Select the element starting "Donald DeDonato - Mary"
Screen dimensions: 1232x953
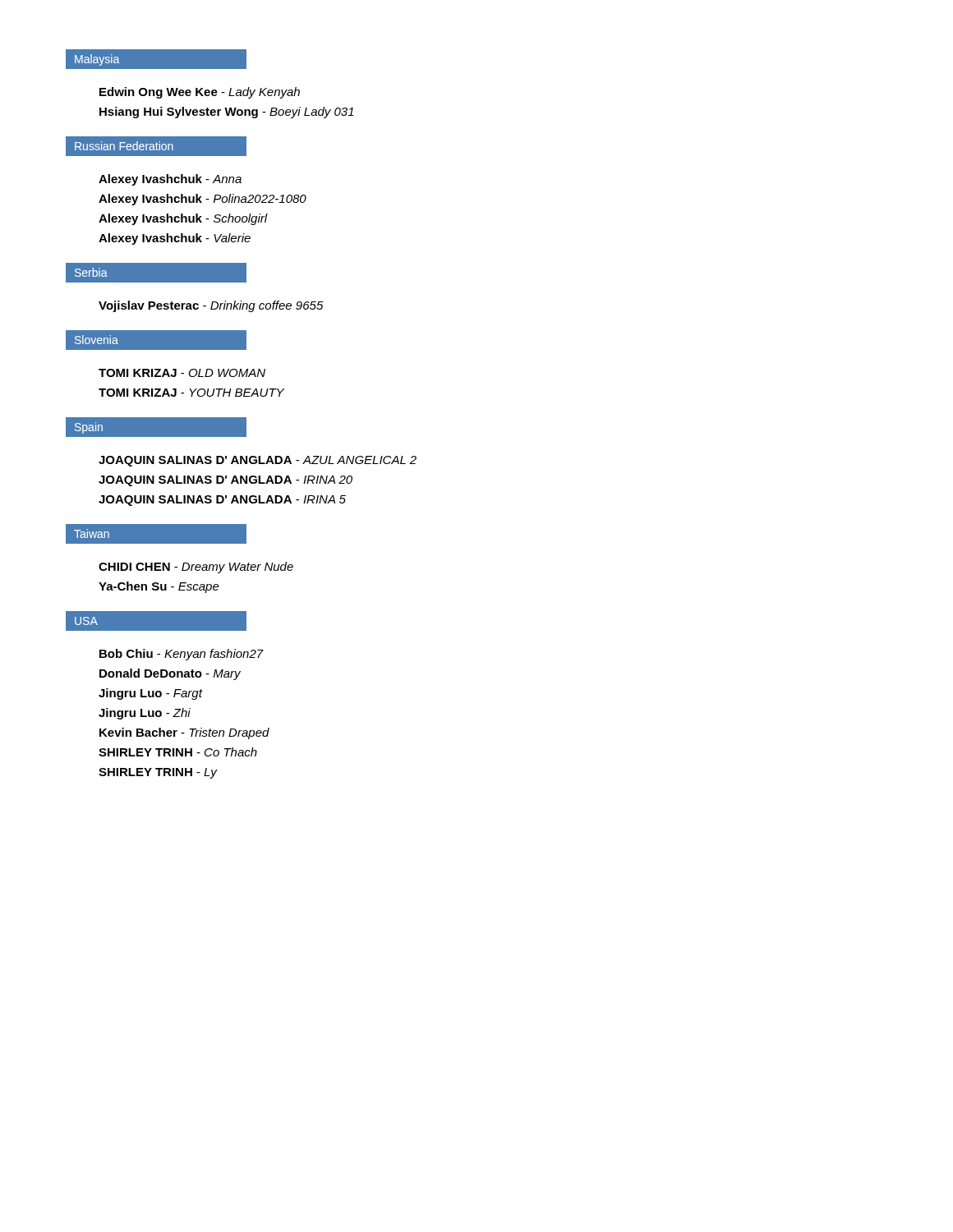pos(169,673)
